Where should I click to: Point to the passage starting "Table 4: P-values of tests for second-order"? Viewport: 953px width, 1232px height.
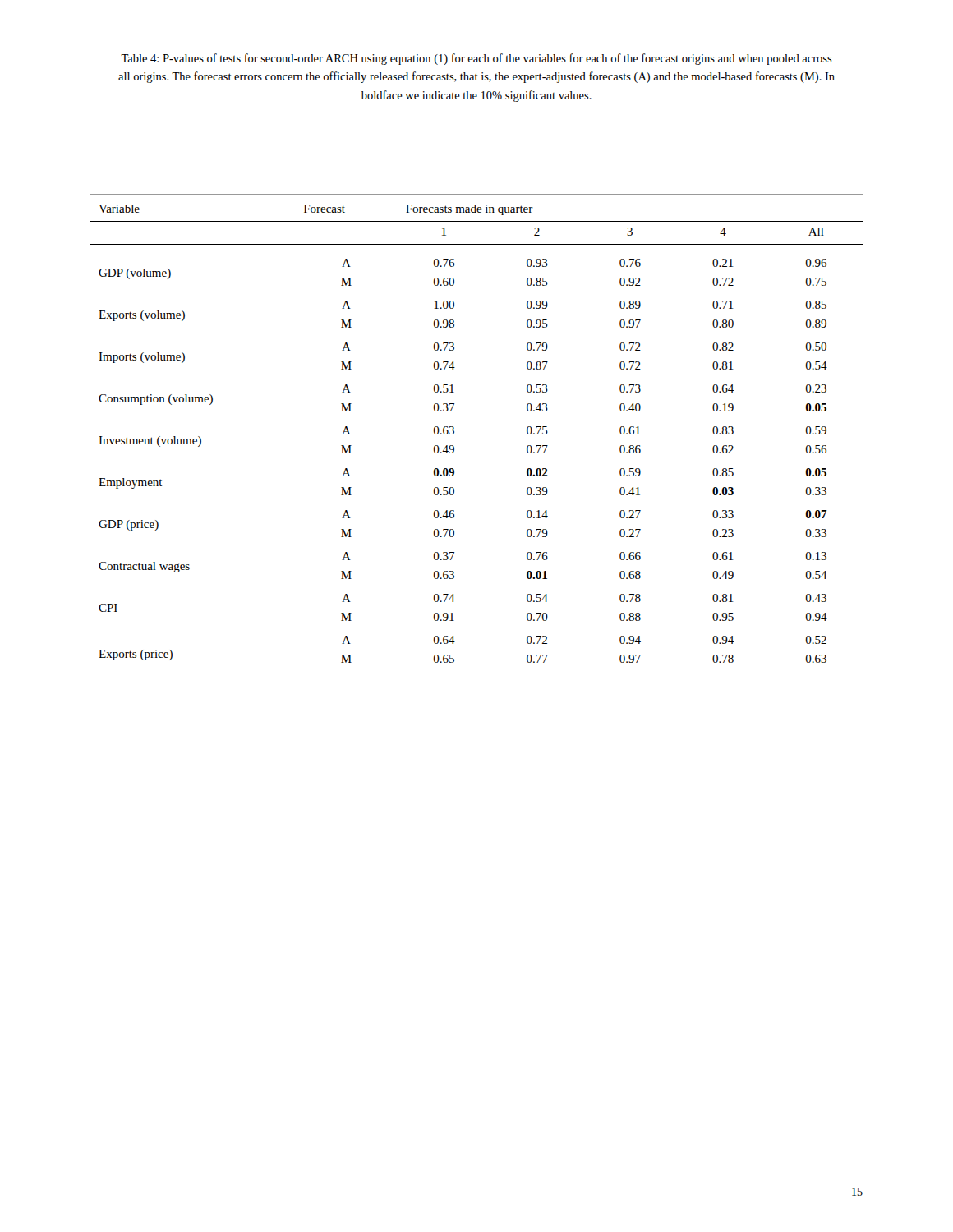(476, 77)
